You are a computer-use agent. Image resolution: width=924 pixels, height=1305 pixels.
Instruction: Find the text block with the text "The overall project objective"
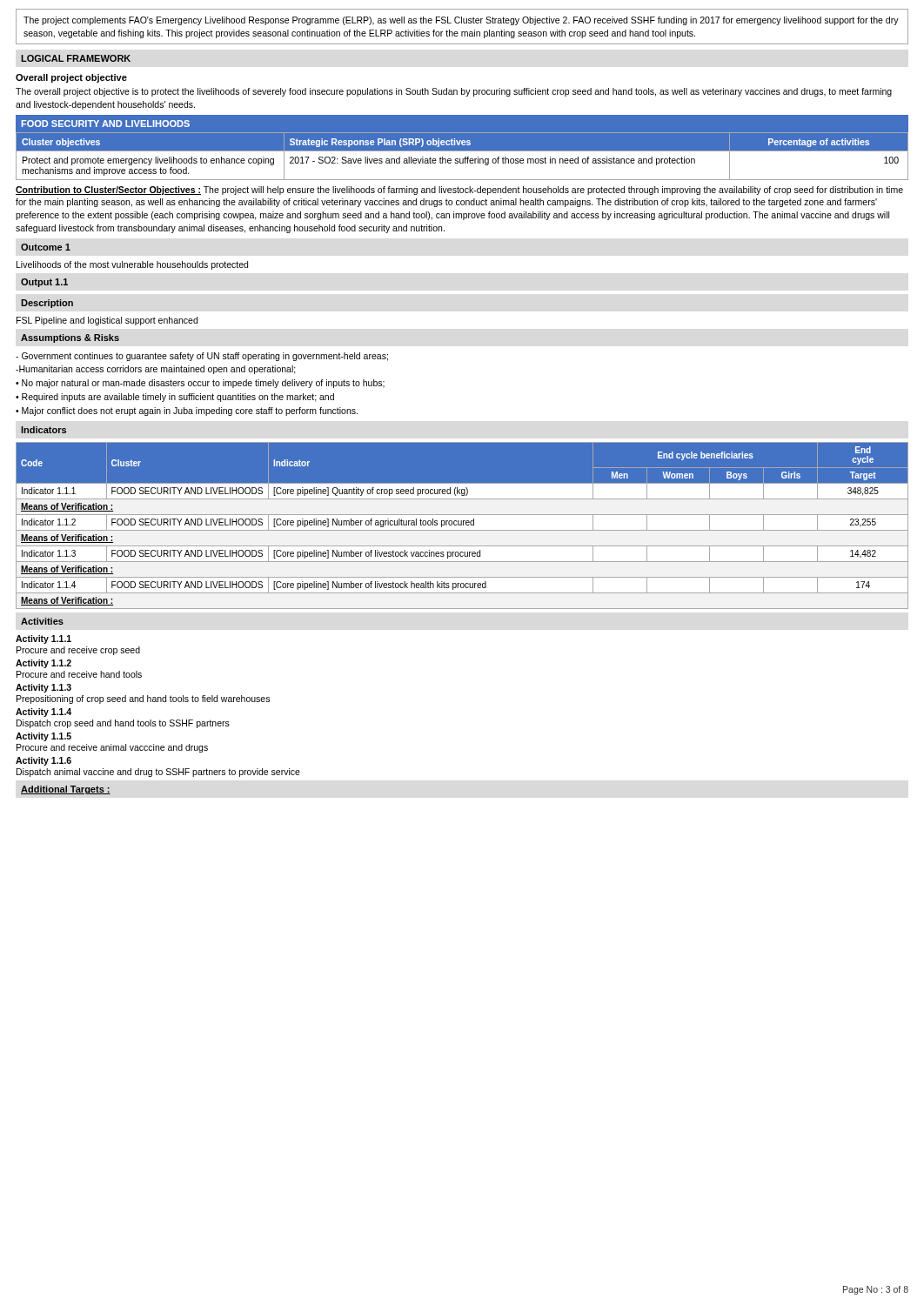[x=462, y=98]
